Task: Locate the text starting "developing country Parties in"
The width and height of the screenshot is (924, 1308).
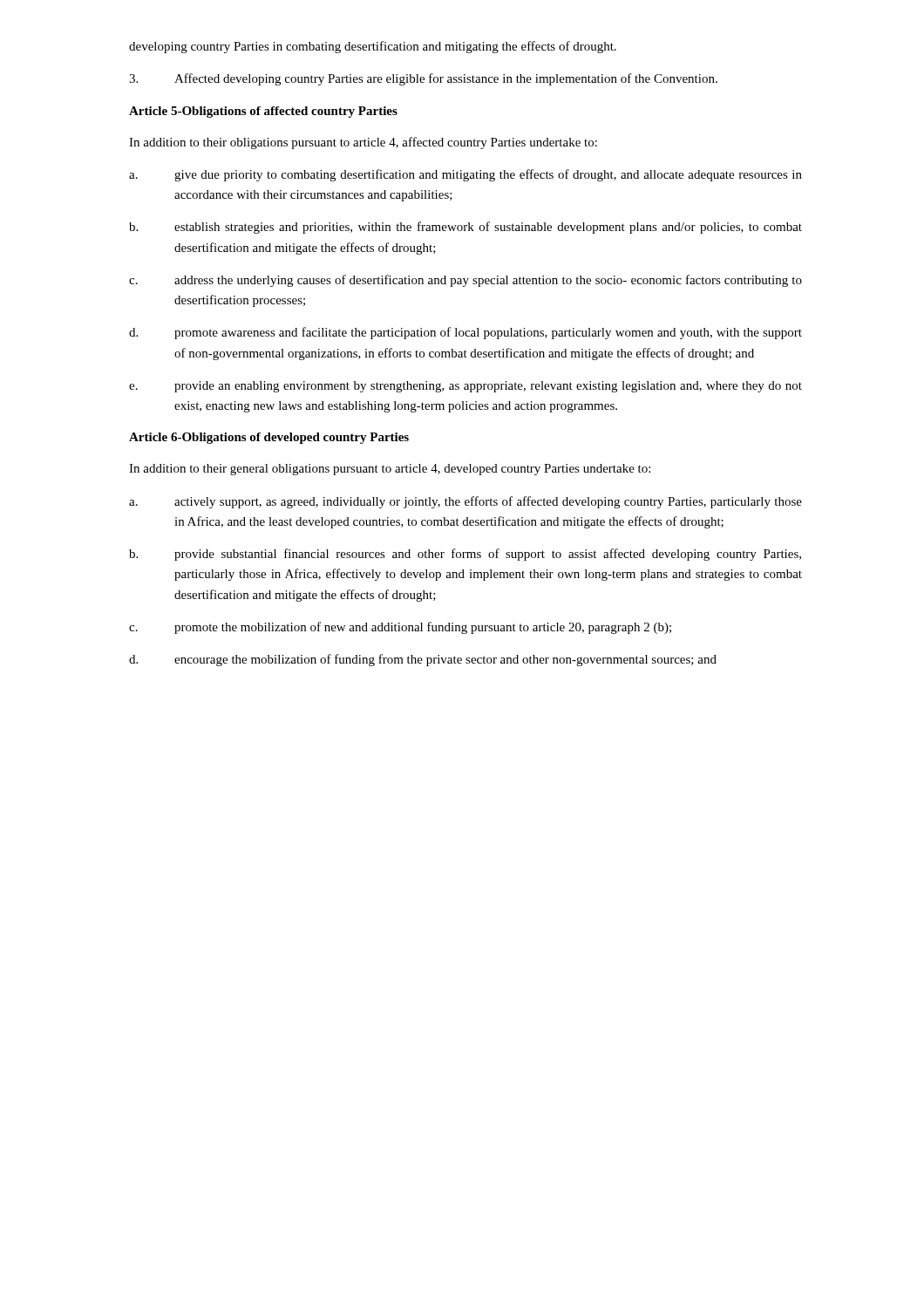Action: click(x=373, y=46)
